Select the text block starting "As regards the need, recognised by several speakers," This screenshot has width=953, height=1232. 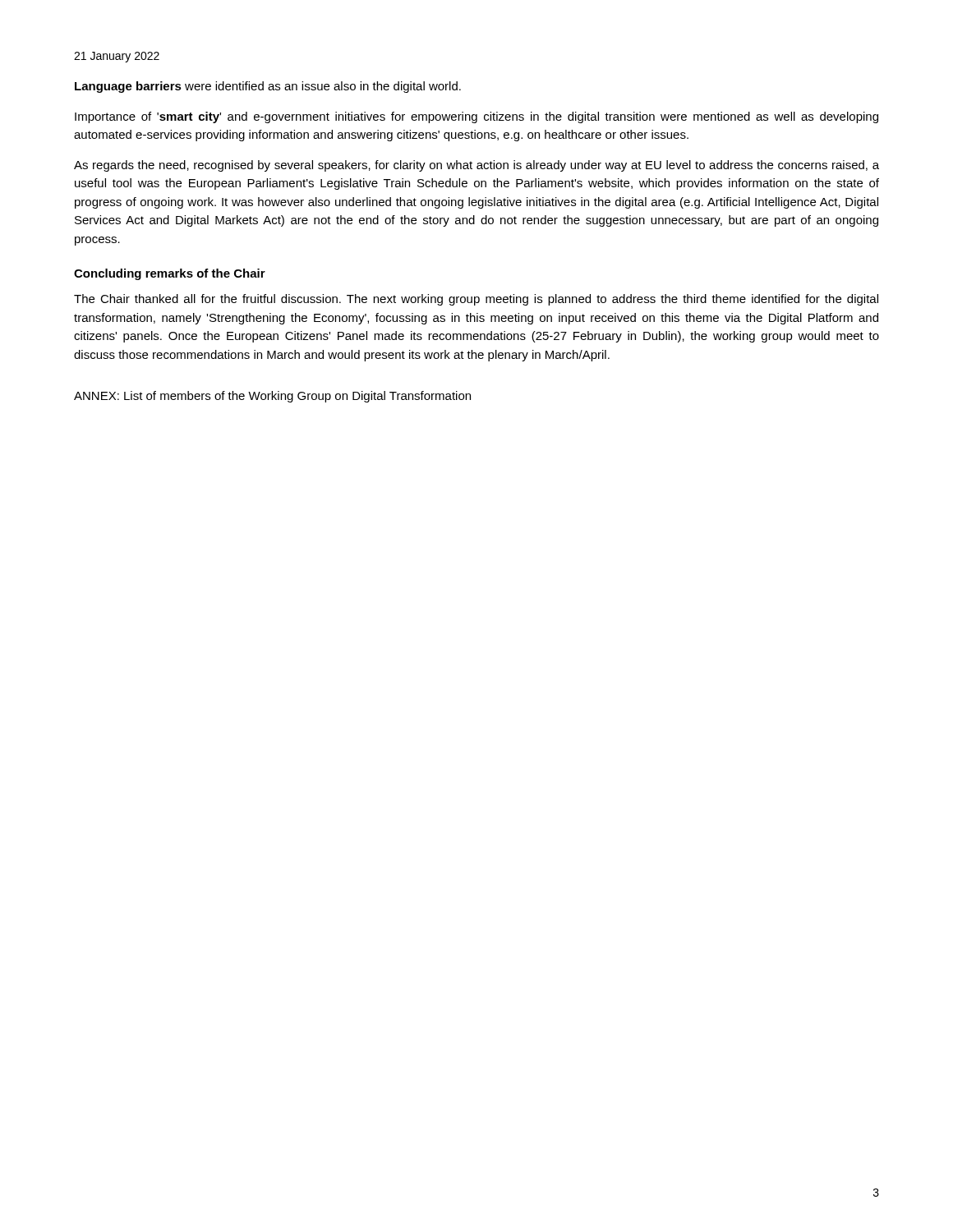tap(476, 201)
